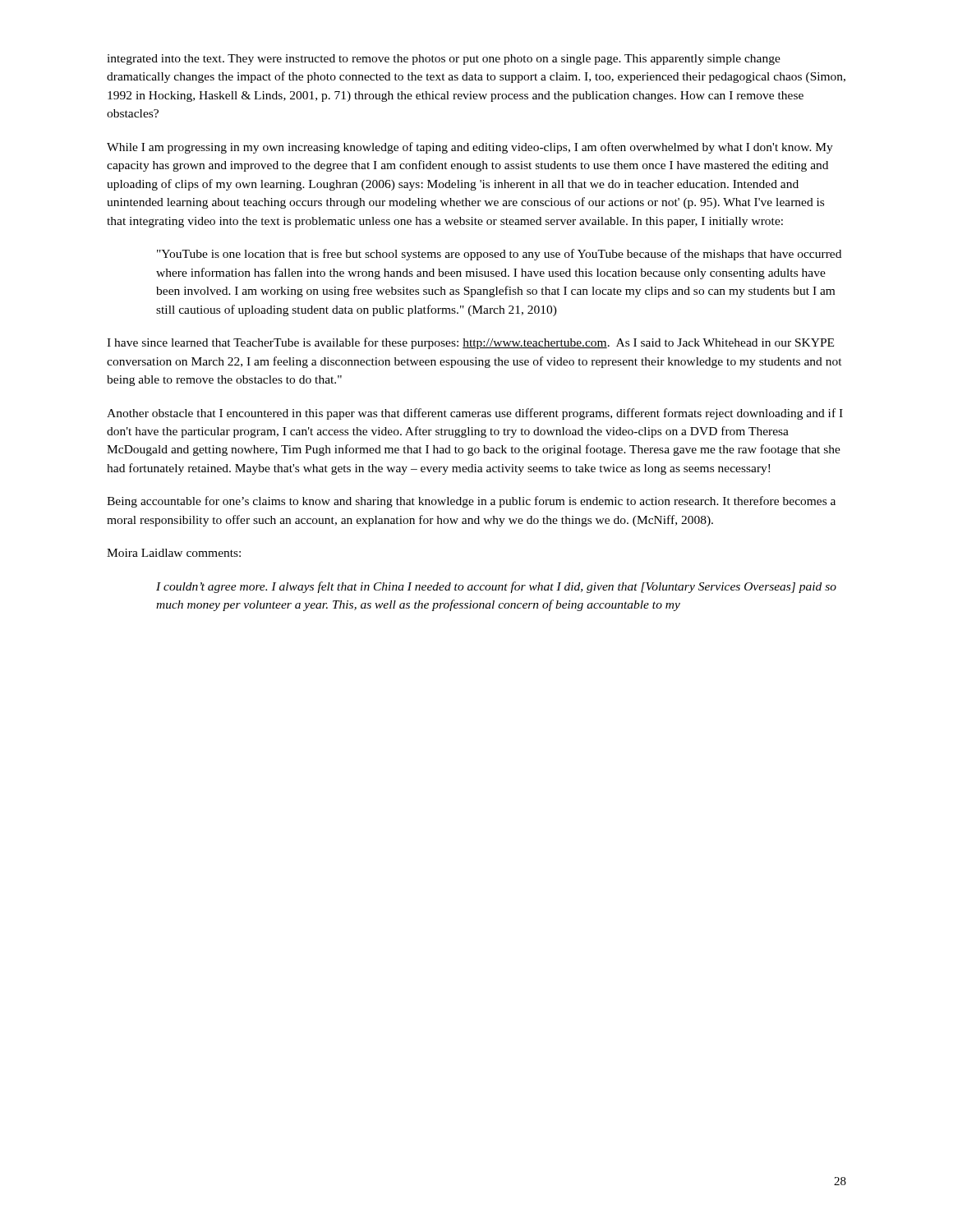
Task: Locate the text block containing "Another obstacle that I encountered in"
Action: 475,440
